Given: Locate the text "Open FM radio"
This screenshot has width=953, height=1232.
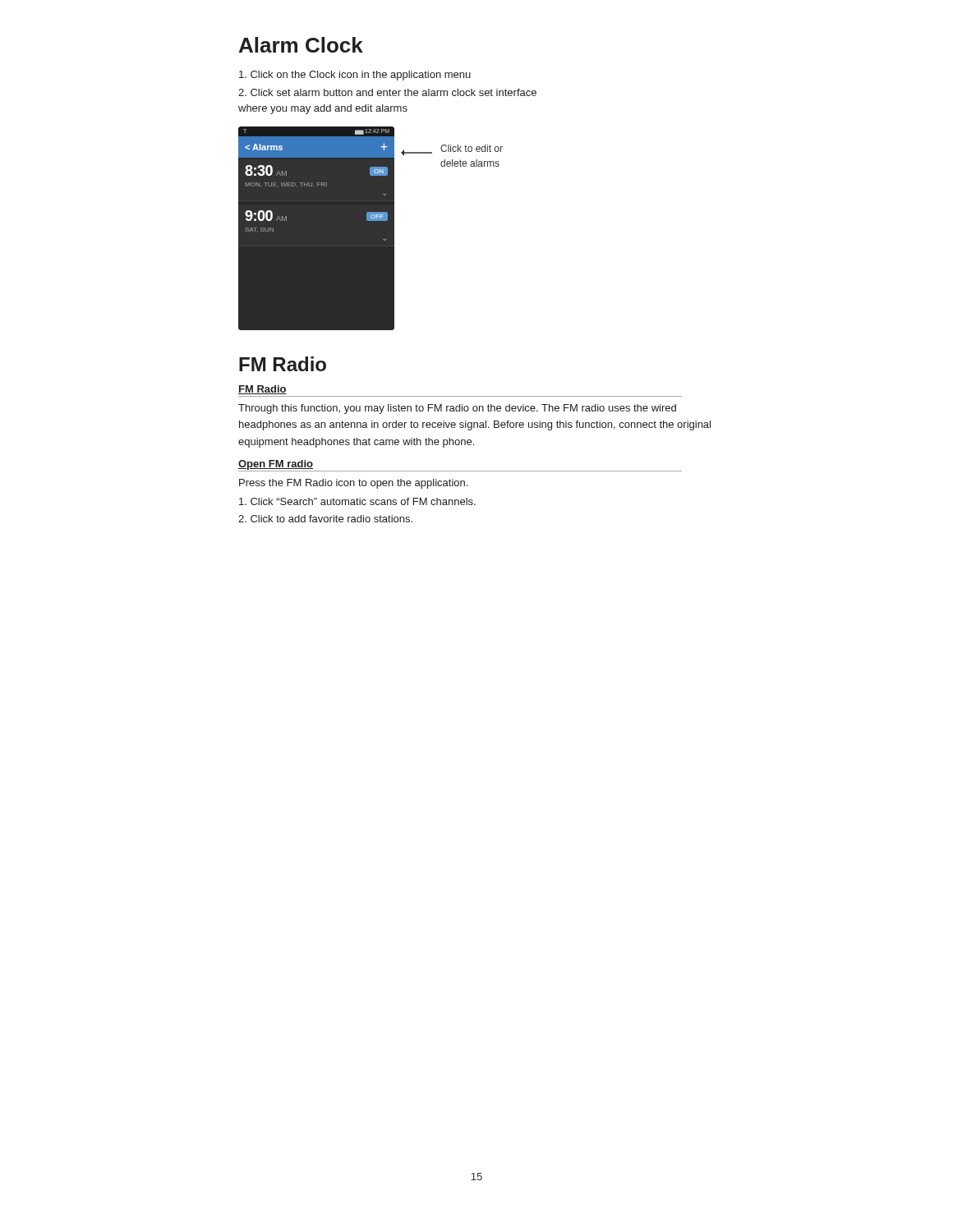Looking at the screenshot, I should tap(460, 464).
